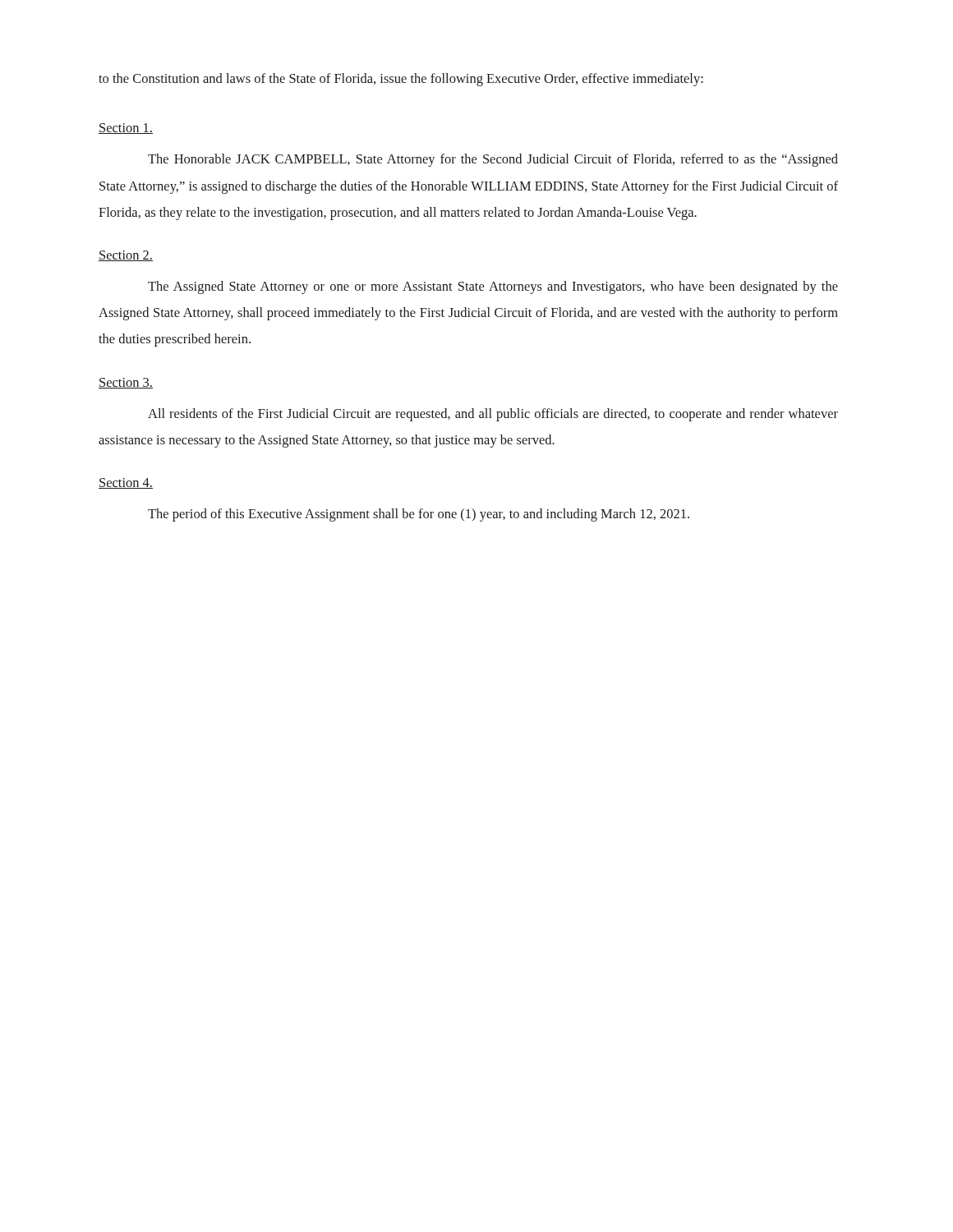Click on the section header that says "Section 3."
The image size is (953, 1232).
pos(126,382)
